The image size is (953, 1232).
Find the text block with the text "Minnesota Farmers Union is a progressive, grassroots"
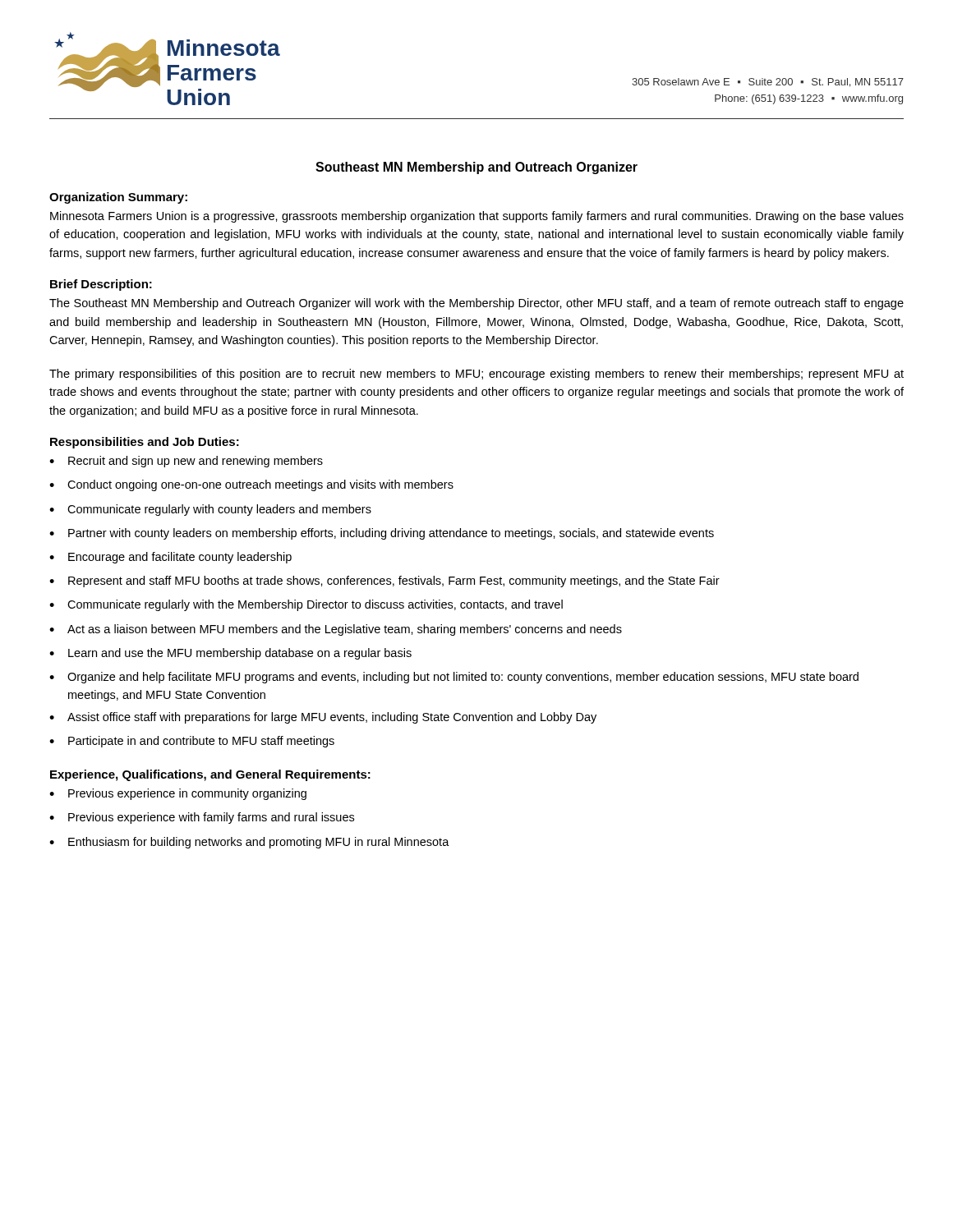click(x=476, y=234)
